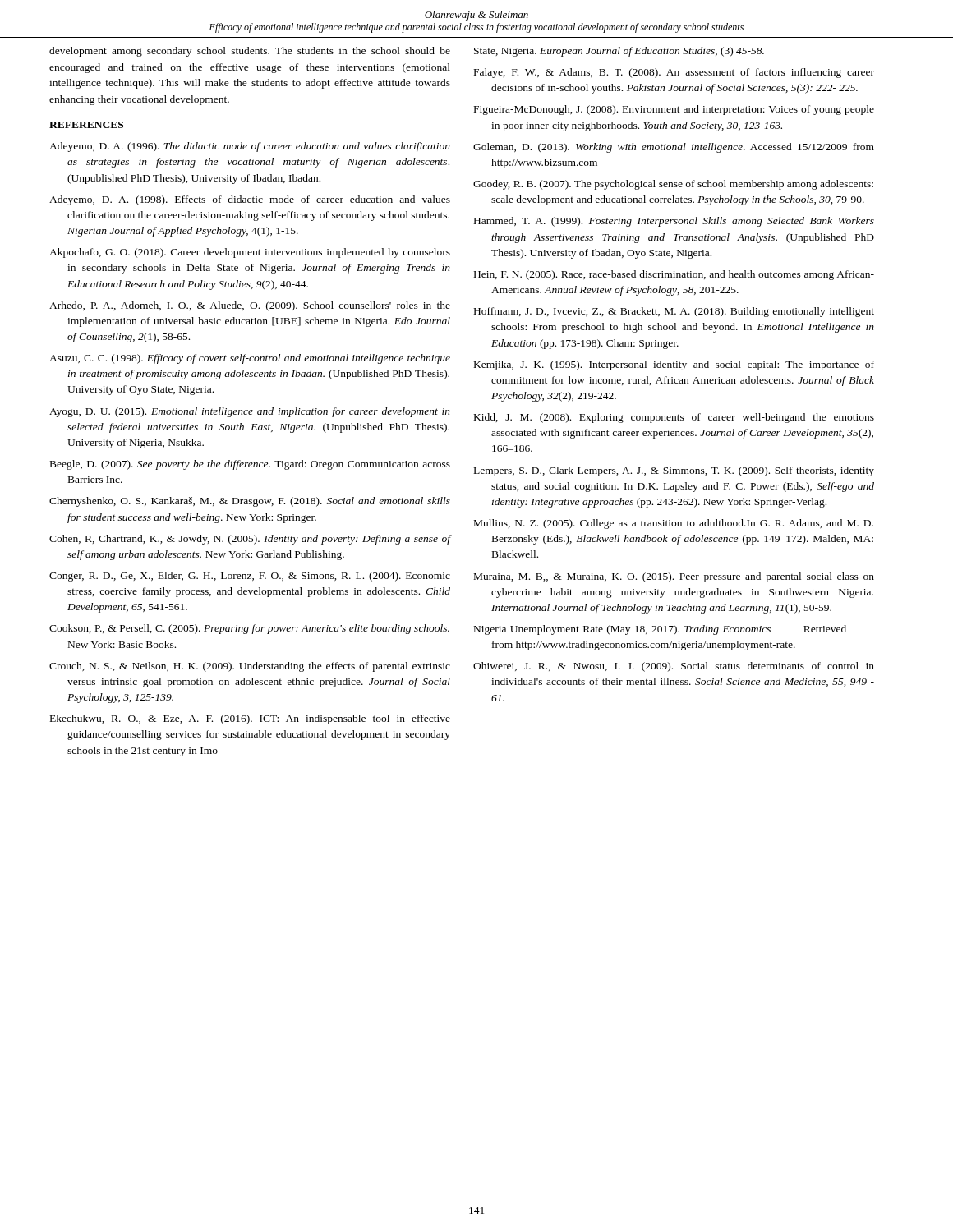Locate the list item that reads "State, Nigeria. European Journal of"
The height and width of the screenshot is (1232, 953).
[619, 51]
